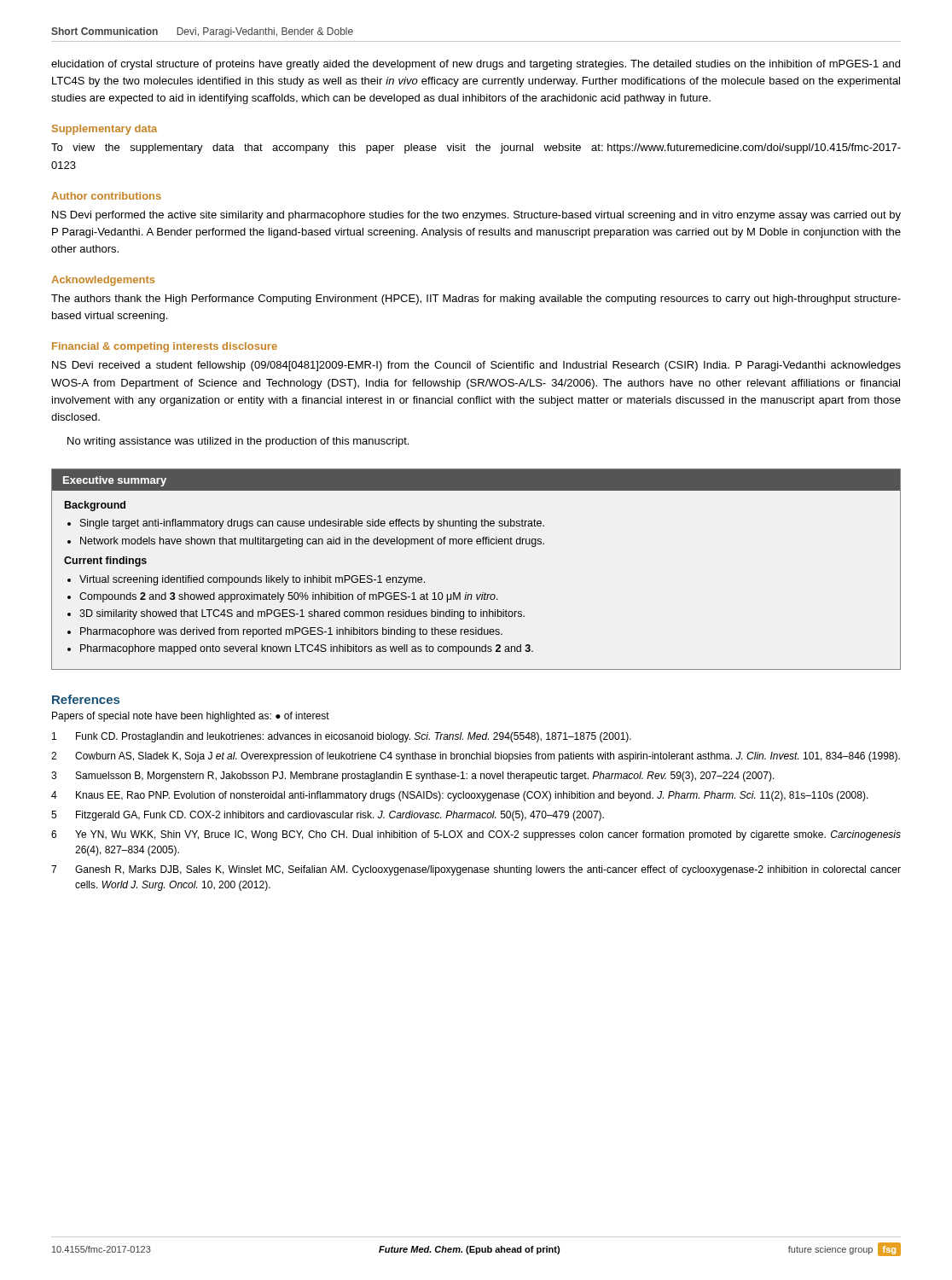Point to the text block starting "Network models have shown that"
This screenshot has width=952, height=1280.
[312, 541]
